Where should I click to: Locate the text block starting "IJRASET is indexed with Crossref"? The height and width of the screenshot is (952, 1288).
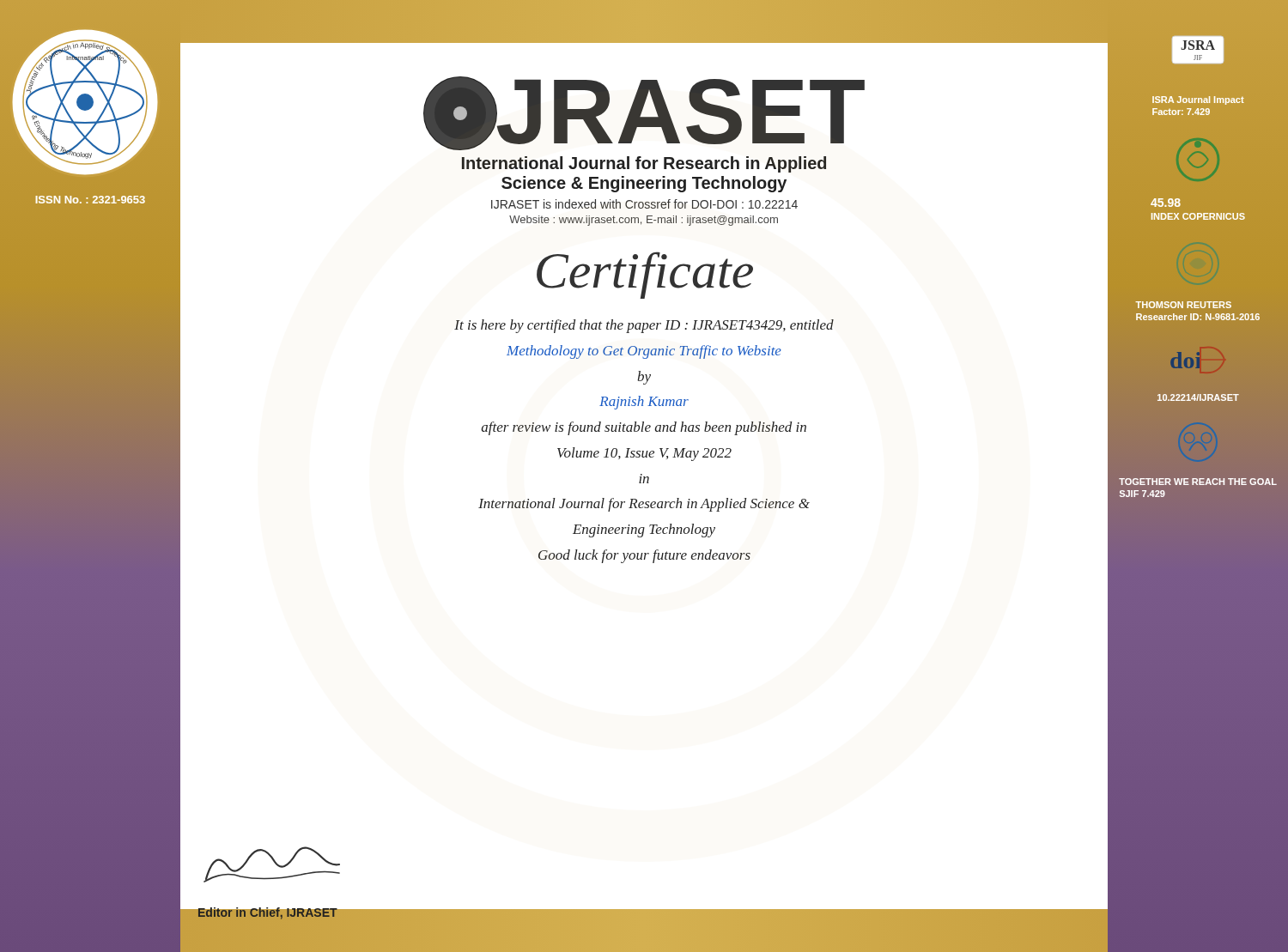tap(644, 204)
